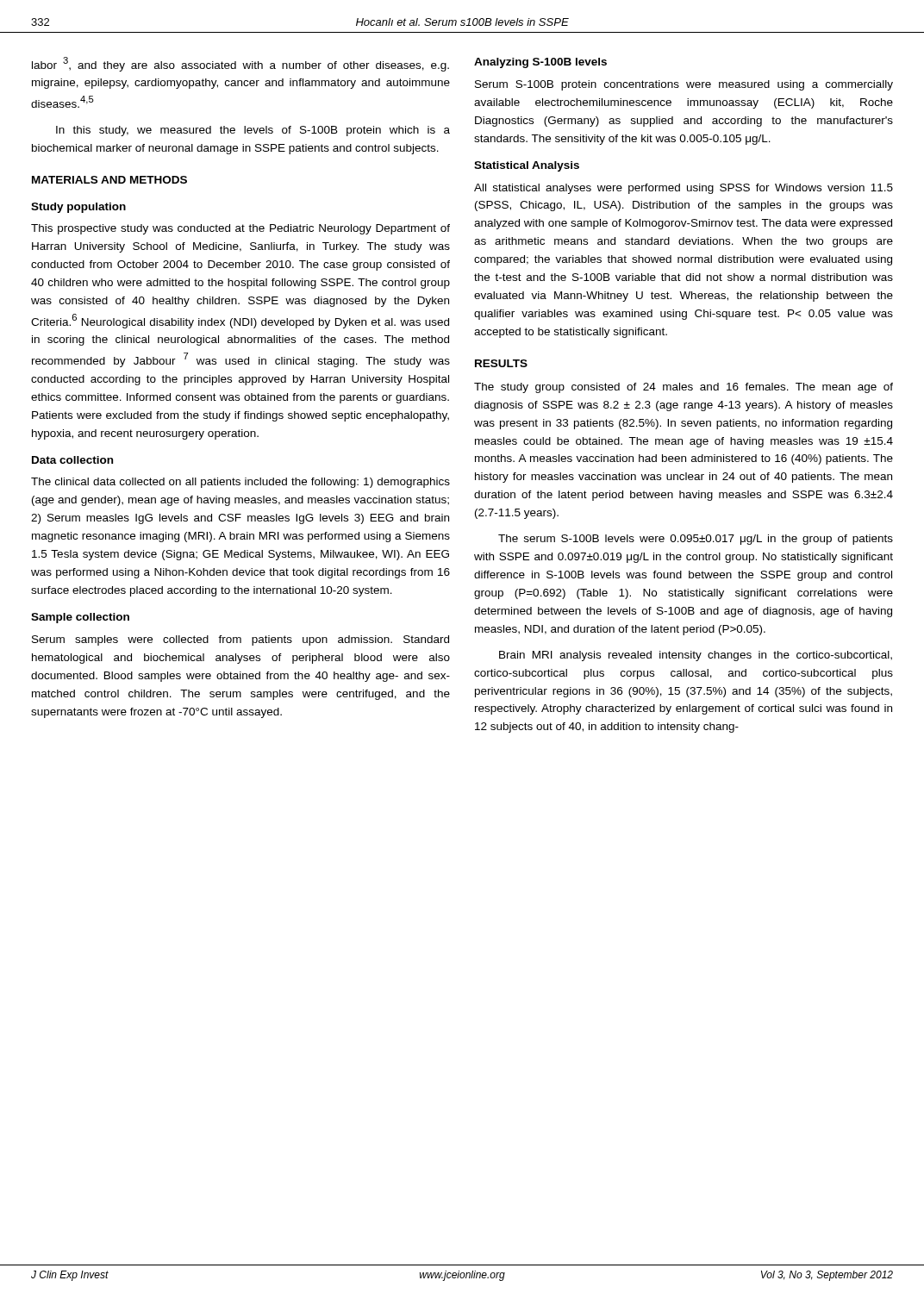Click on the text block with the text "Serum S-100B protein"
Viewport: 924px width, 1293px height.
point(684,112)
